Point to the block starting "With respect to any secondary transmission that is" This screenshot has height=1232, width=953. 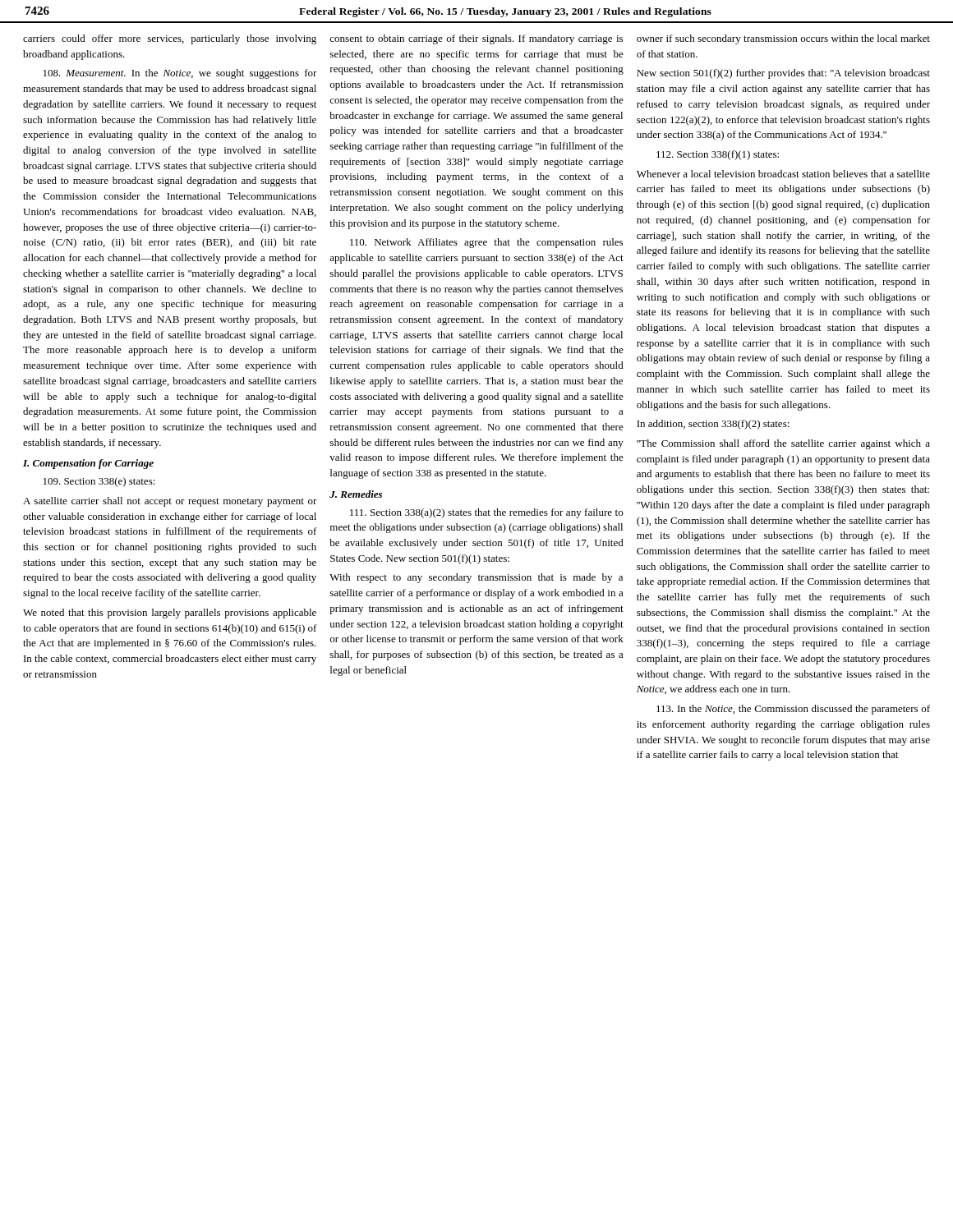click(x=476, y=624)
